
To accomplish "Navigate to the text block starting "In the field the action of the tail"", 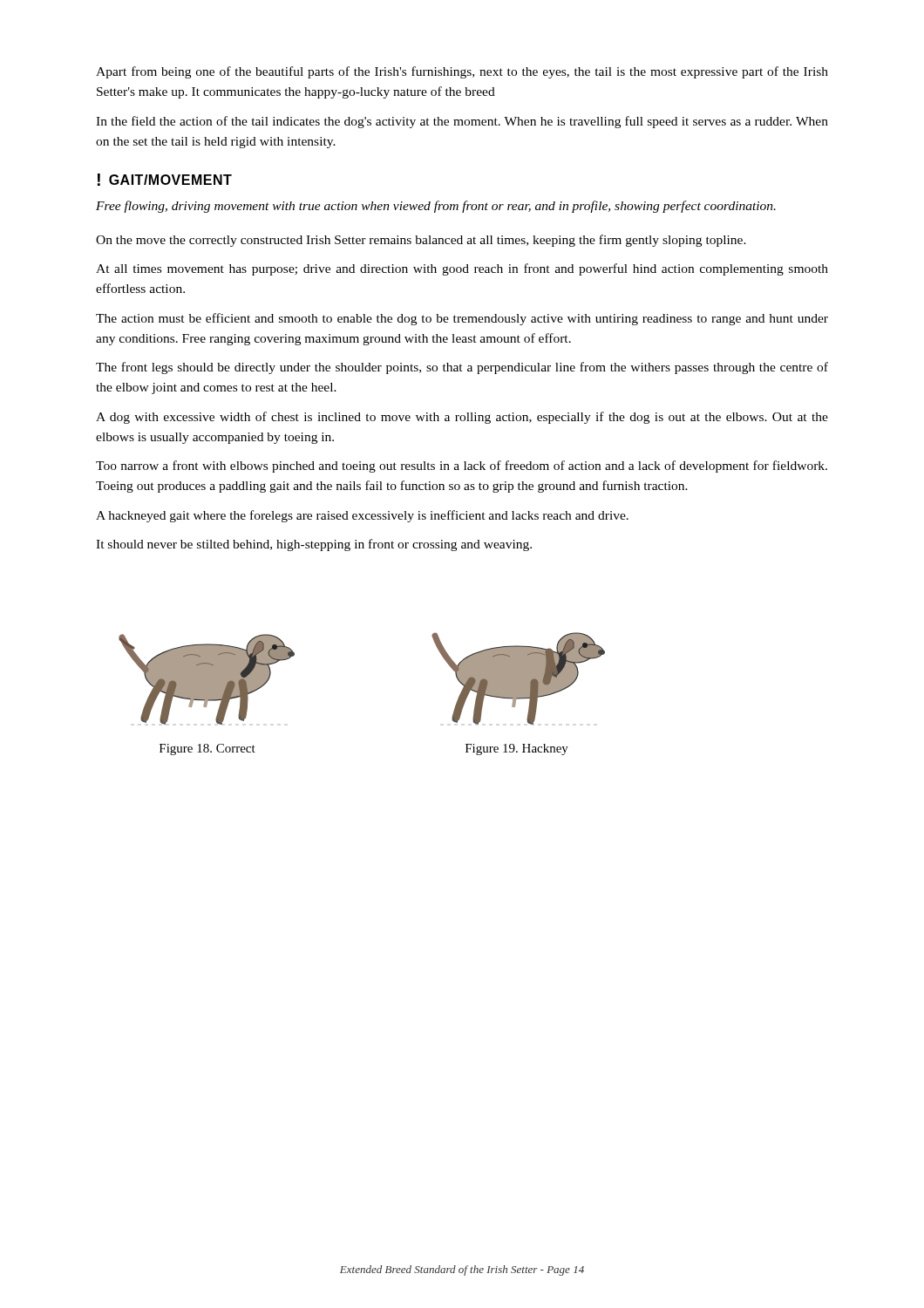I will [462, 130].
